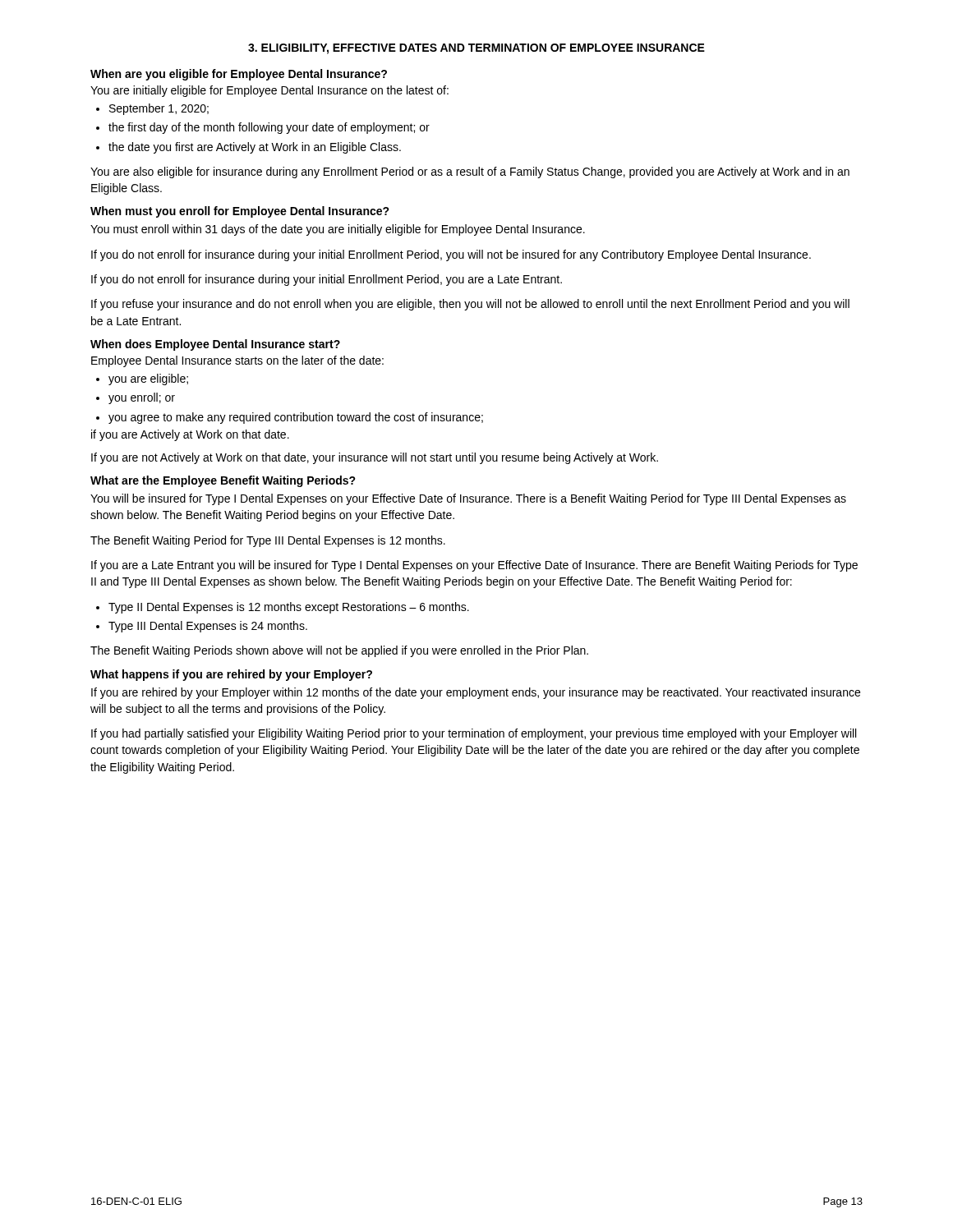Point to the block beginning "the first day of the"
This screenshot has height=1232, width=953.
pos(263,128)
